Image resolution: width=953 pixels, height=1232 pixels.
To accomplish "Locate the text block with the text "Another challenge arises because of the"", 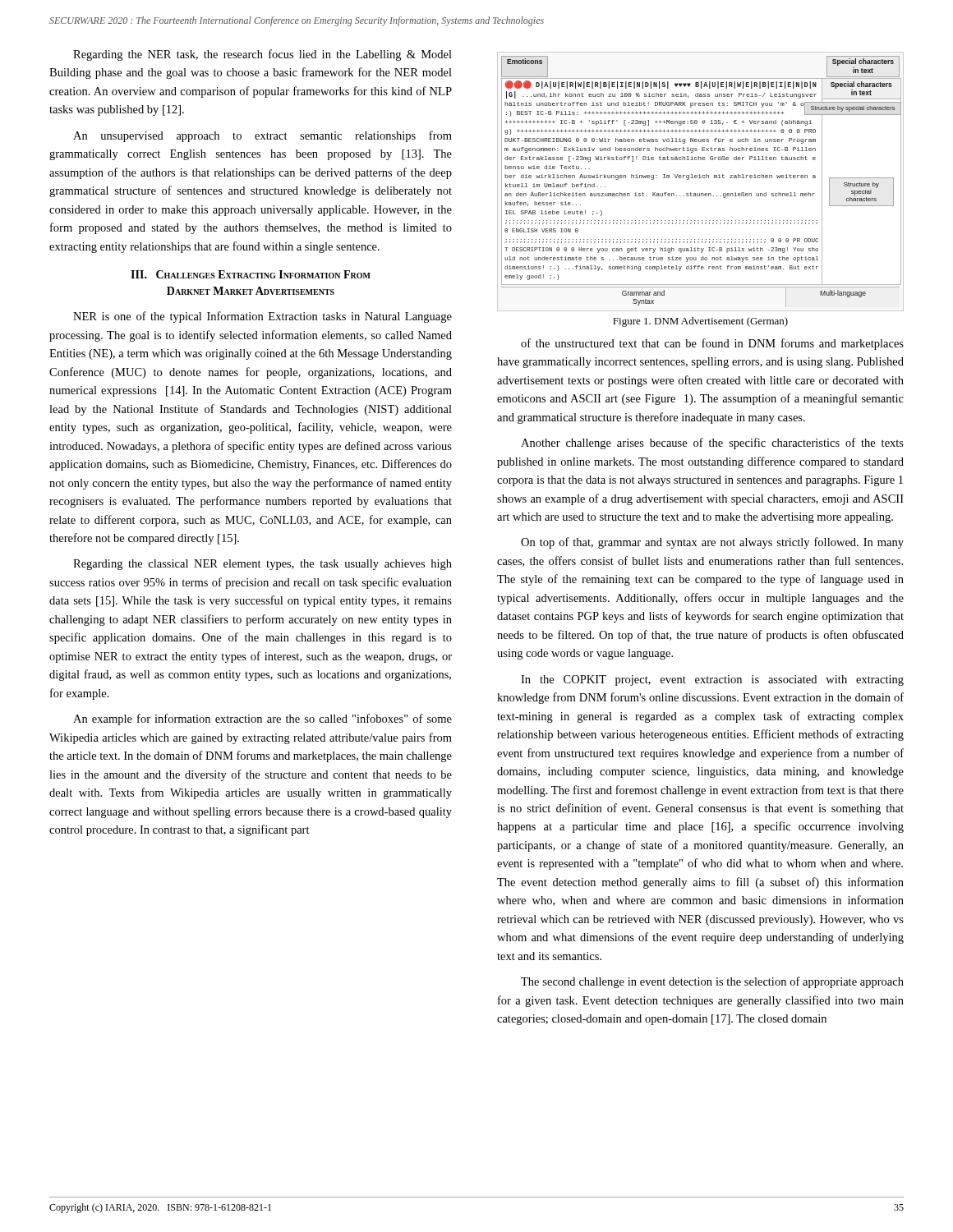I will tap(700, 480).
